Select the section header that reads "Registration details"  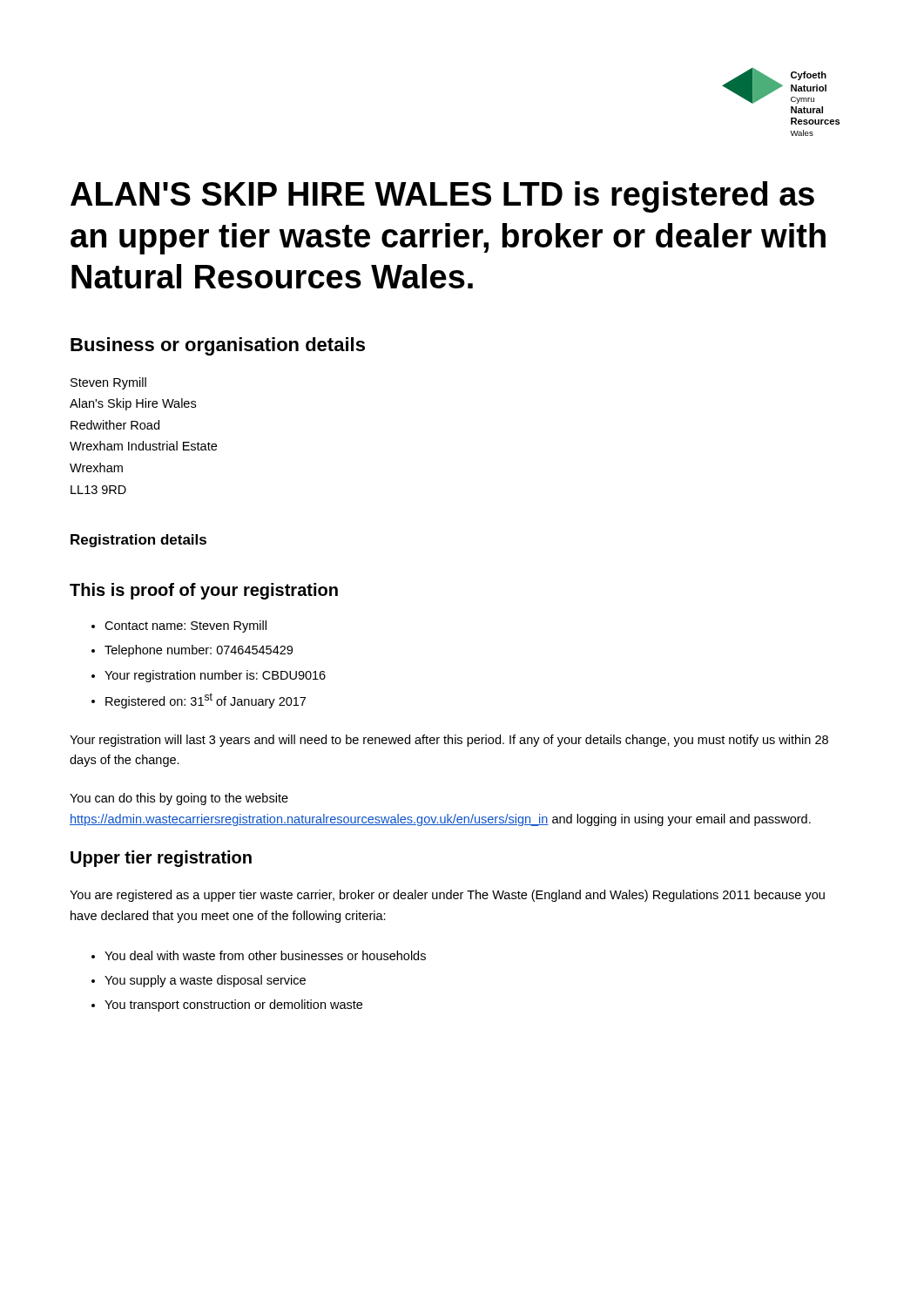coord(138,540)
